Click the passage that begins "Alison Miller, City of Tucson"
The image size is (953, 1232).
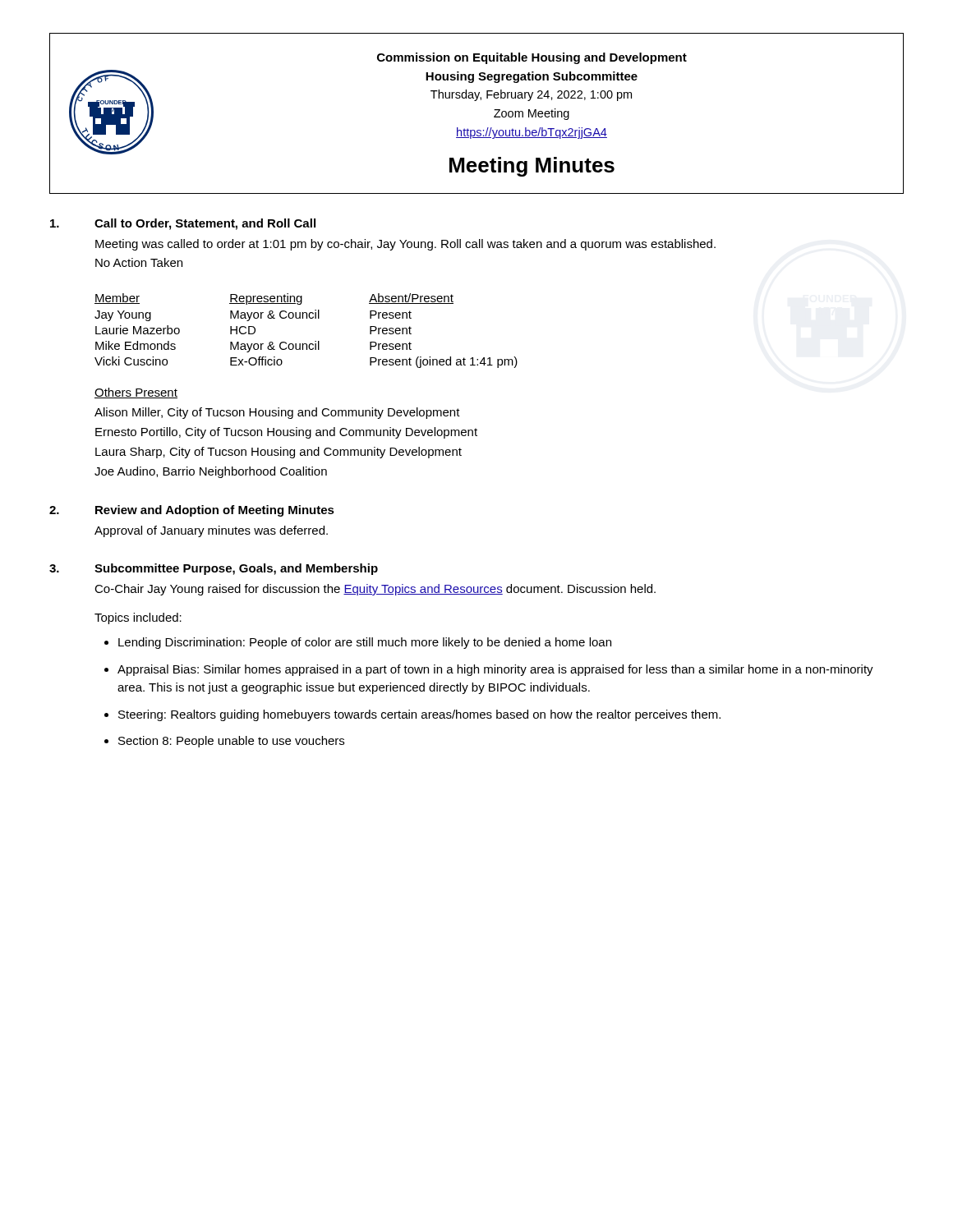[286, 441]
